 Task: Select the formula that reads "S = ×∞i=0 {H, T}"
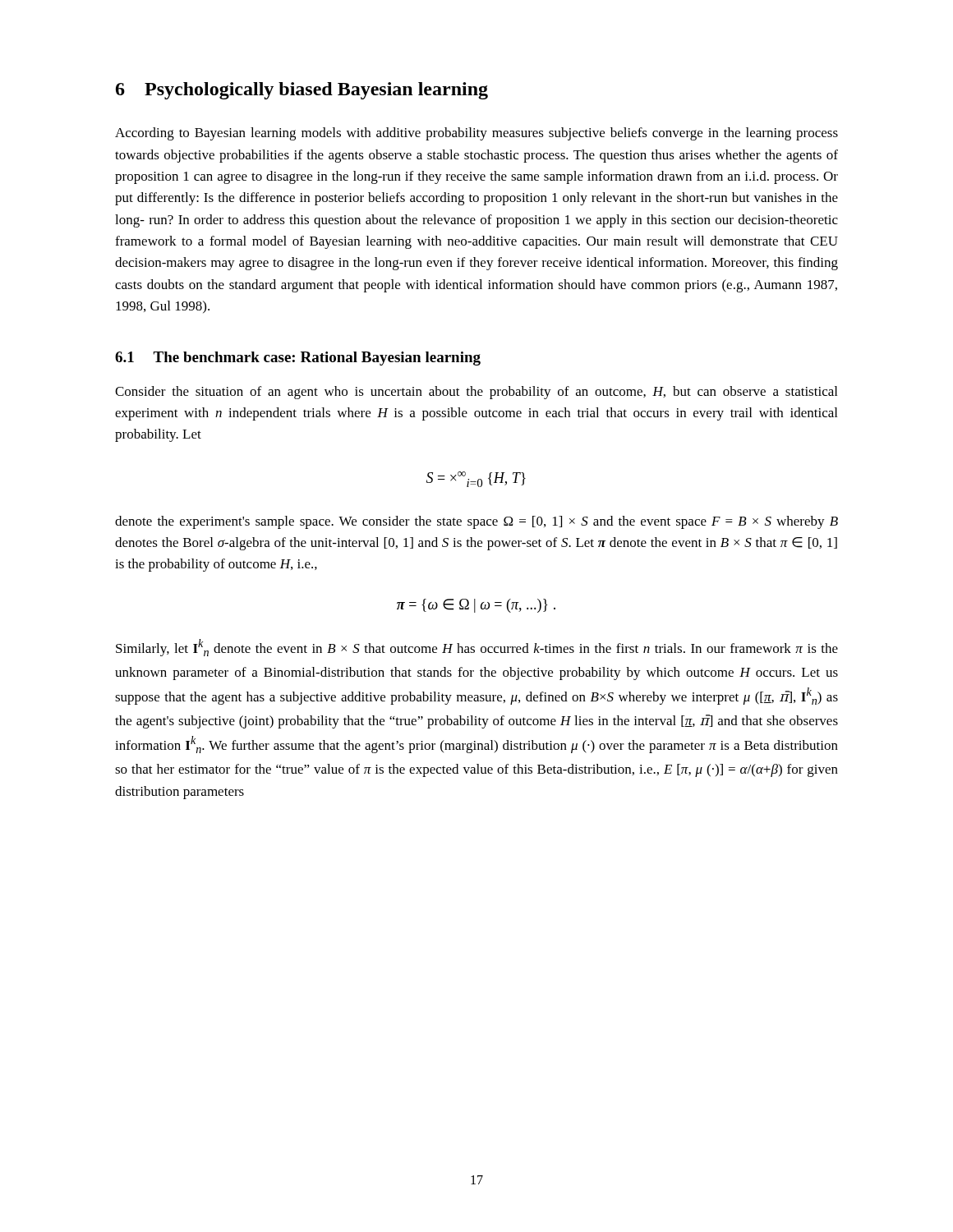click(476, 478)
